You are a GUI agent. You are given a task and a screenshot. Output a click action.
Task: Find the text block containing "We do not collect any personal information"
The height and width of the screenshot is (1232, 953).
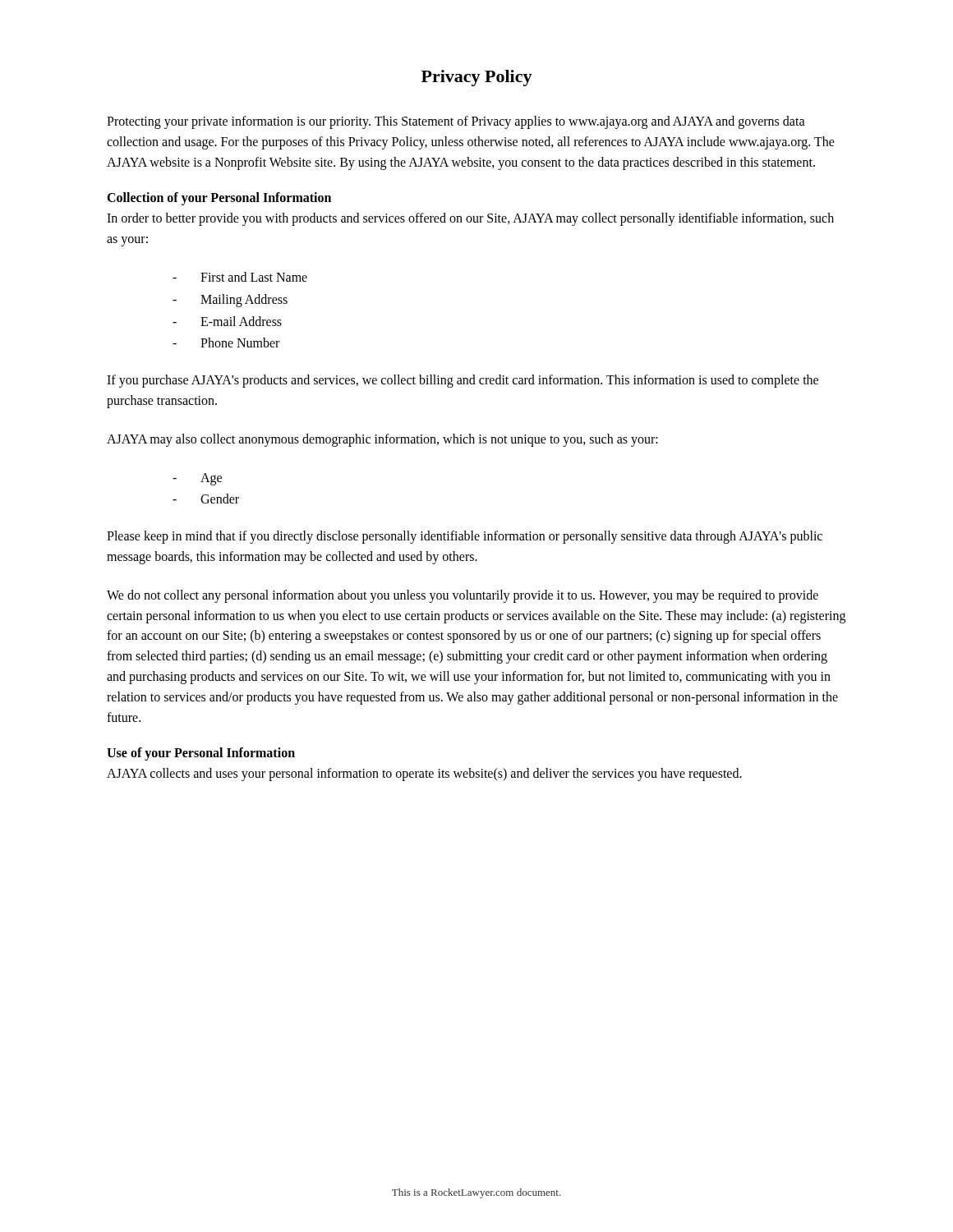pos(476,656)
